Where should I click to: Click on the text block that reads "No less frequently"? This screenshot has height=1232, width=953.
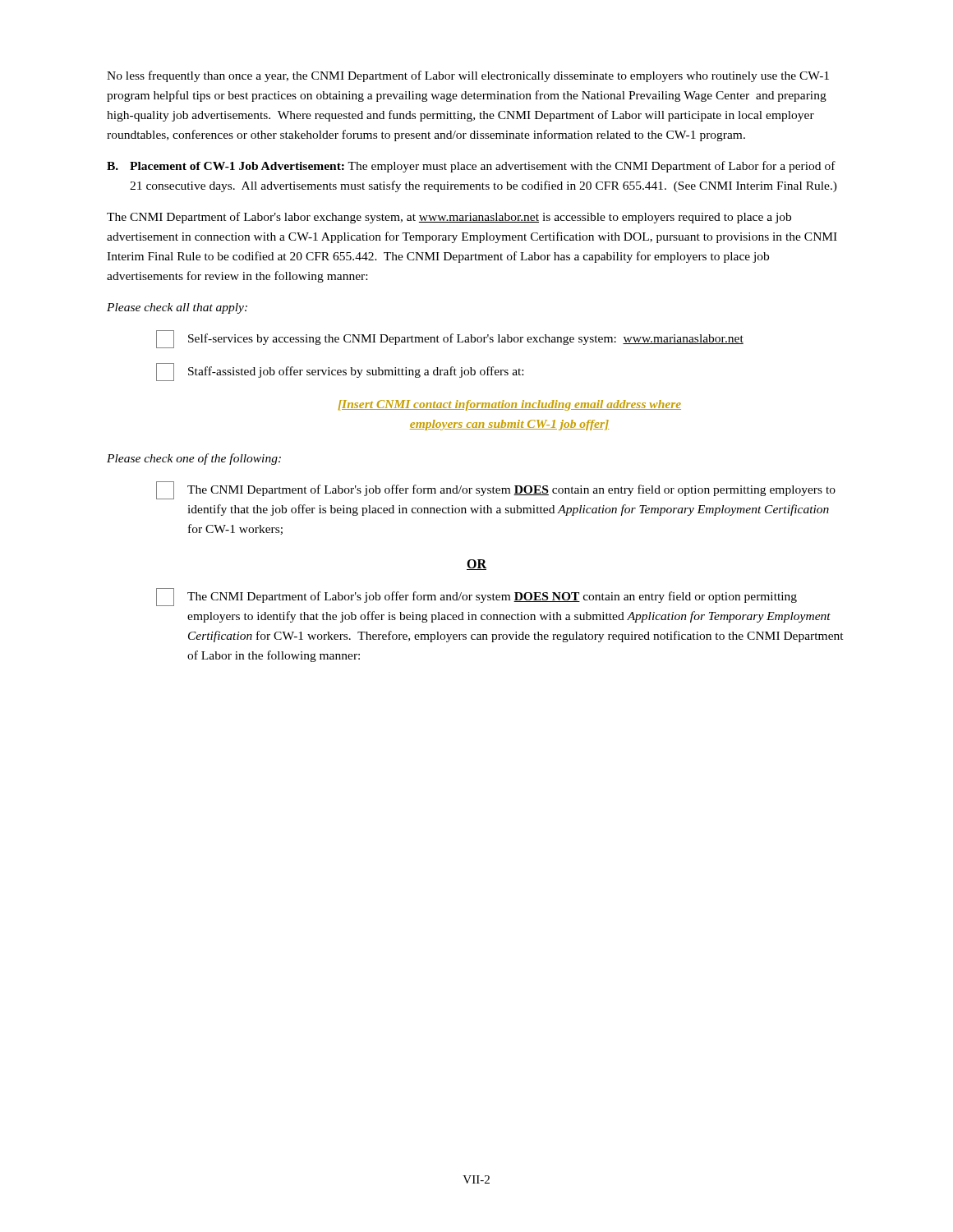(x=468, y=105)
